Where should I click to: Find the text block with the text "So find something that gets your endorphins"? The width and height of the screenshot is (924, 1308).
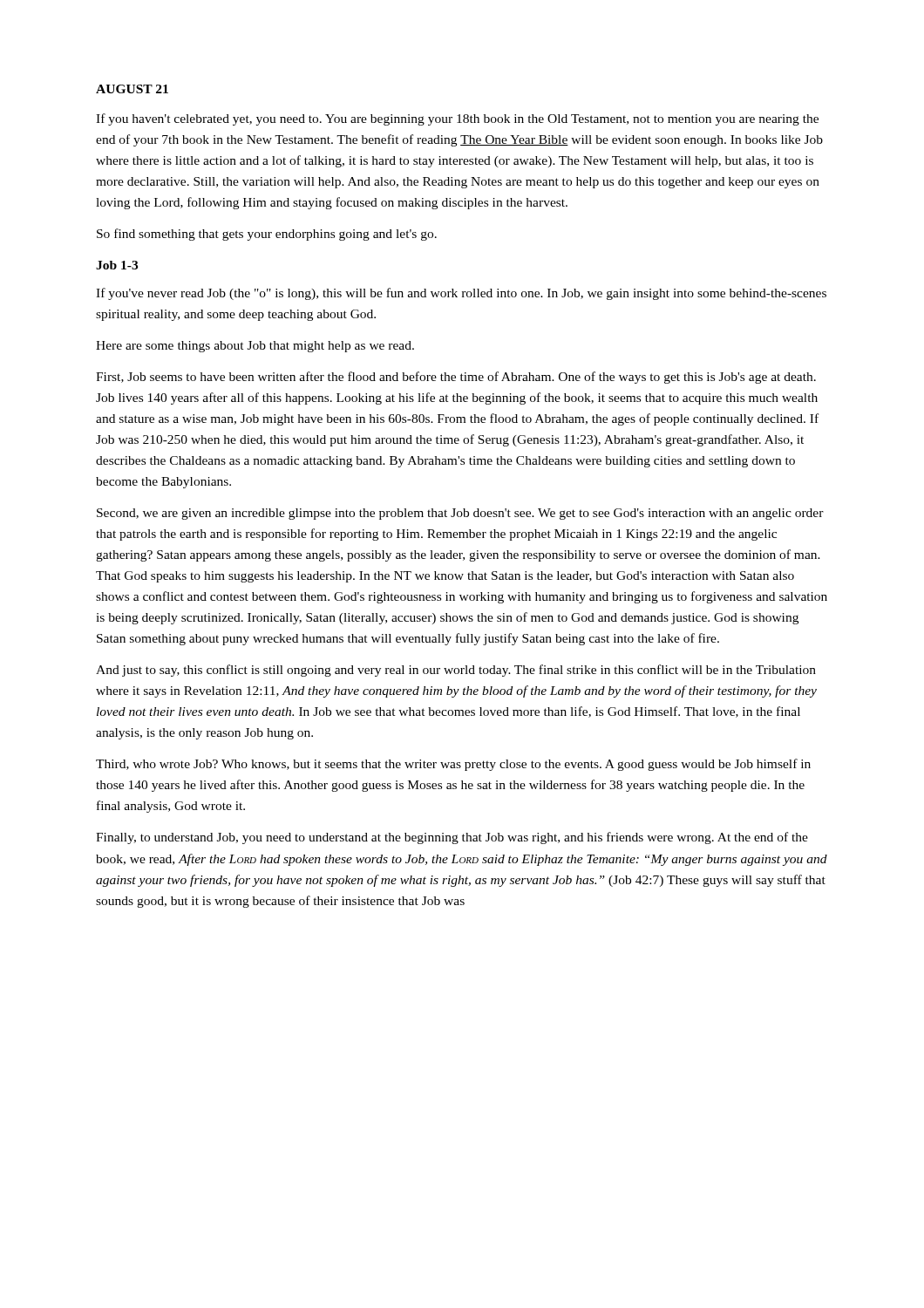tap(267, 233)
